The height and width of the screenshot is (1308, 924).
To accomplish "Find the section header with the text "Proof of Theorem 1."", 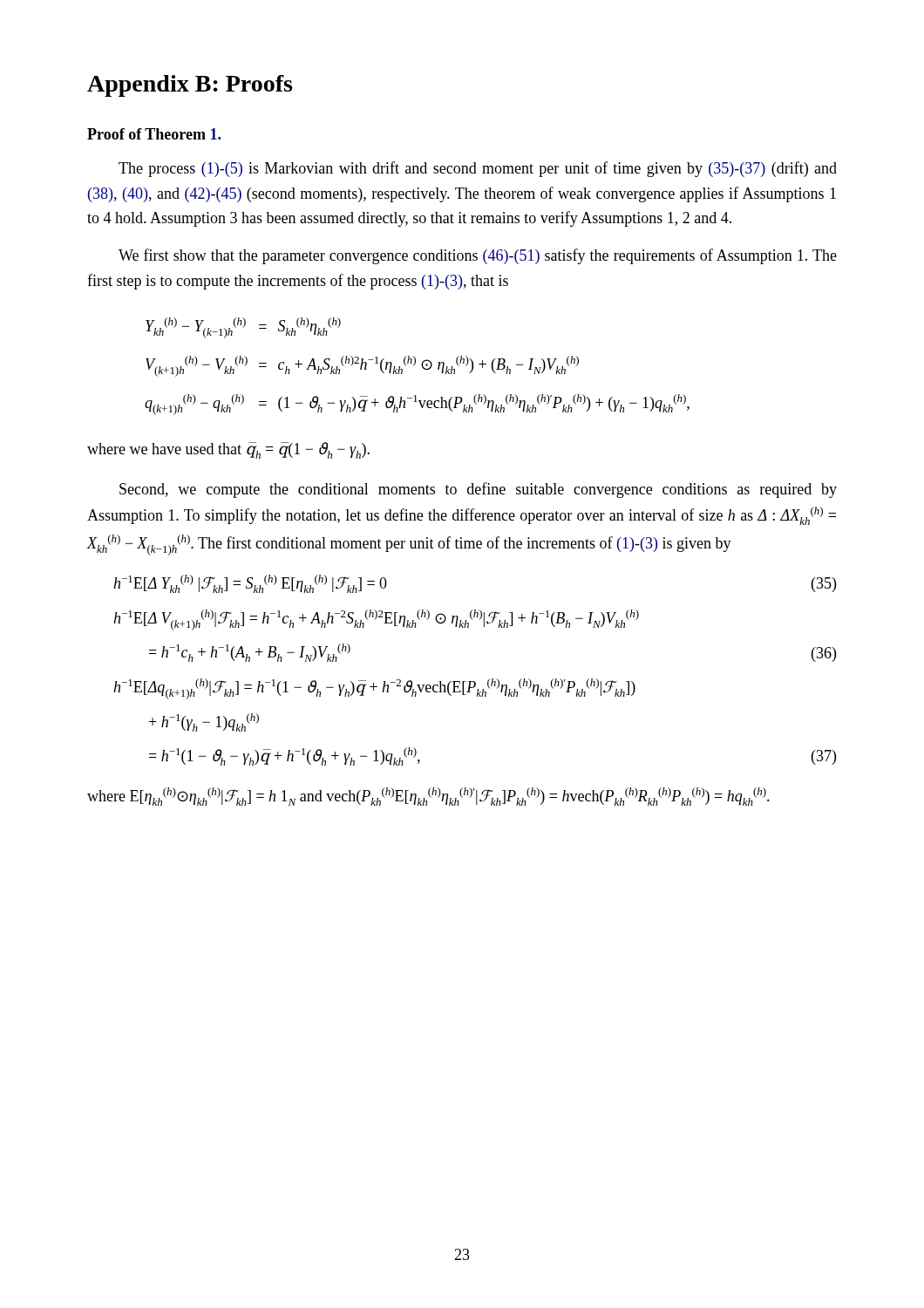I will coord(154,134).
